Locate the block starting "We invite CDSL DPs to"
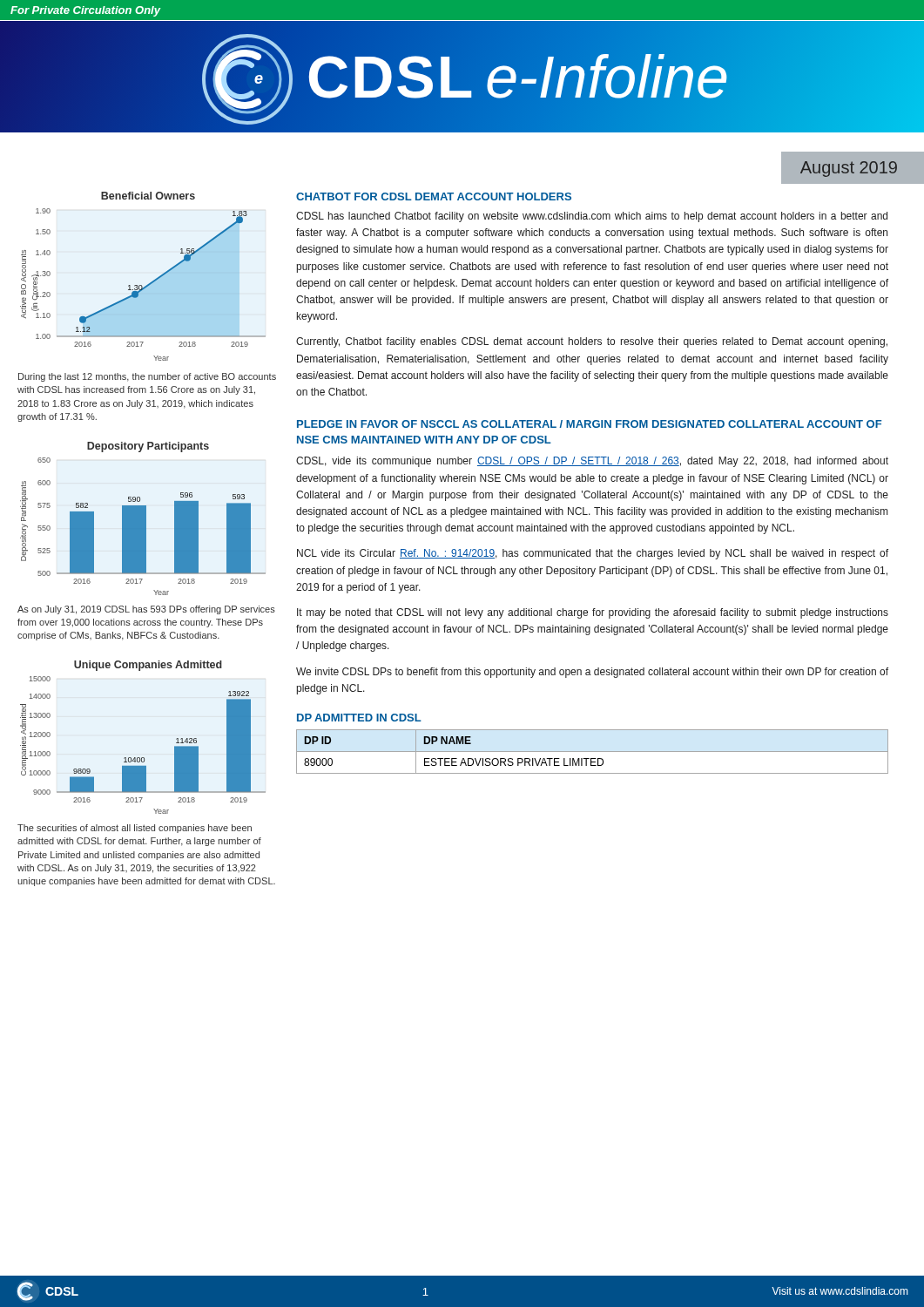Viewport: 924px width, 1307px height. (x=592, y=680)
